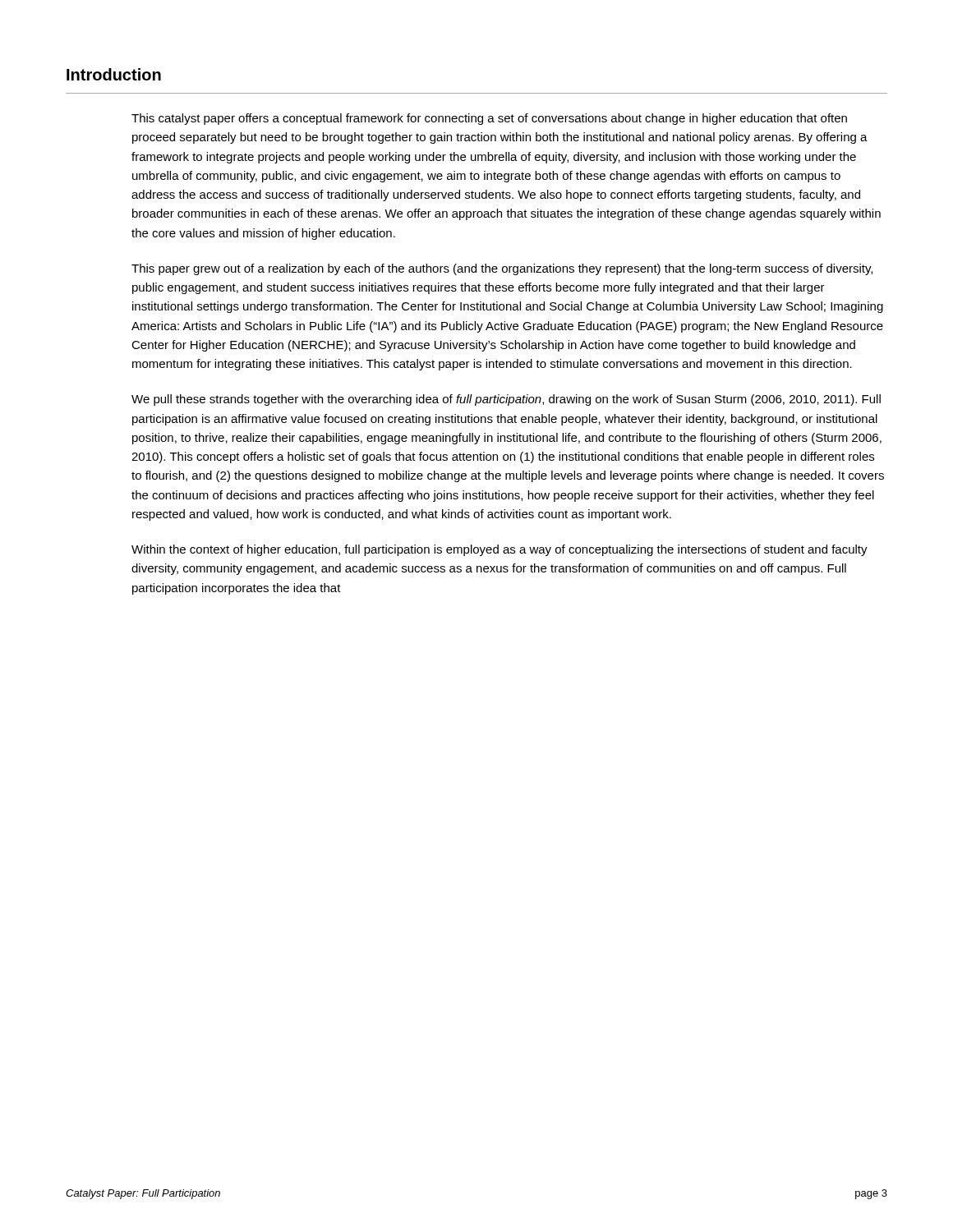953x1232 pixels.
Task: Click on the text block starting "This catalyst paper offers a conceptual framework"
Action: coord(506,175)
